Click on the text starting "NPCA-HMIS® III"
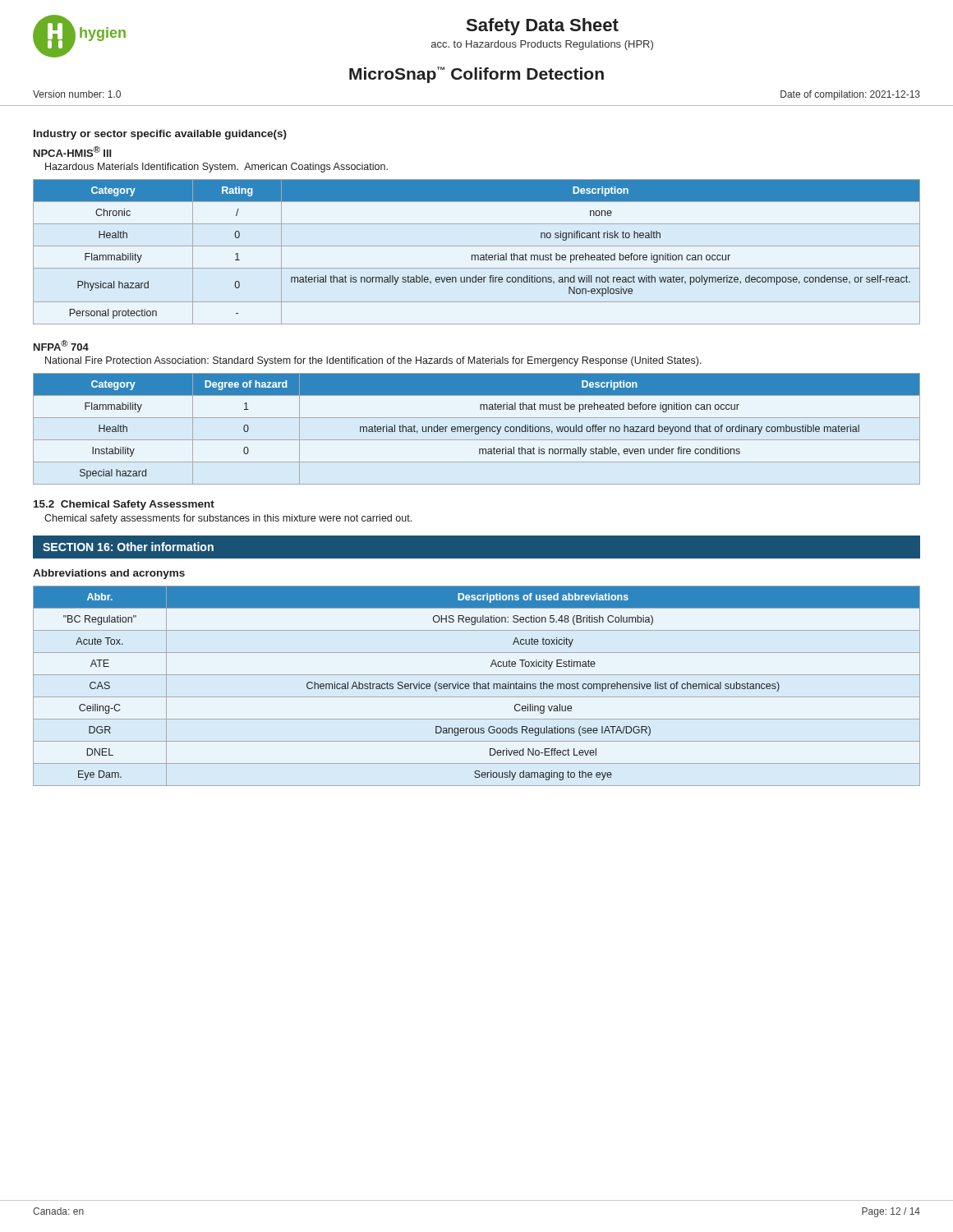953x1232 pixels. pos(72,152)
